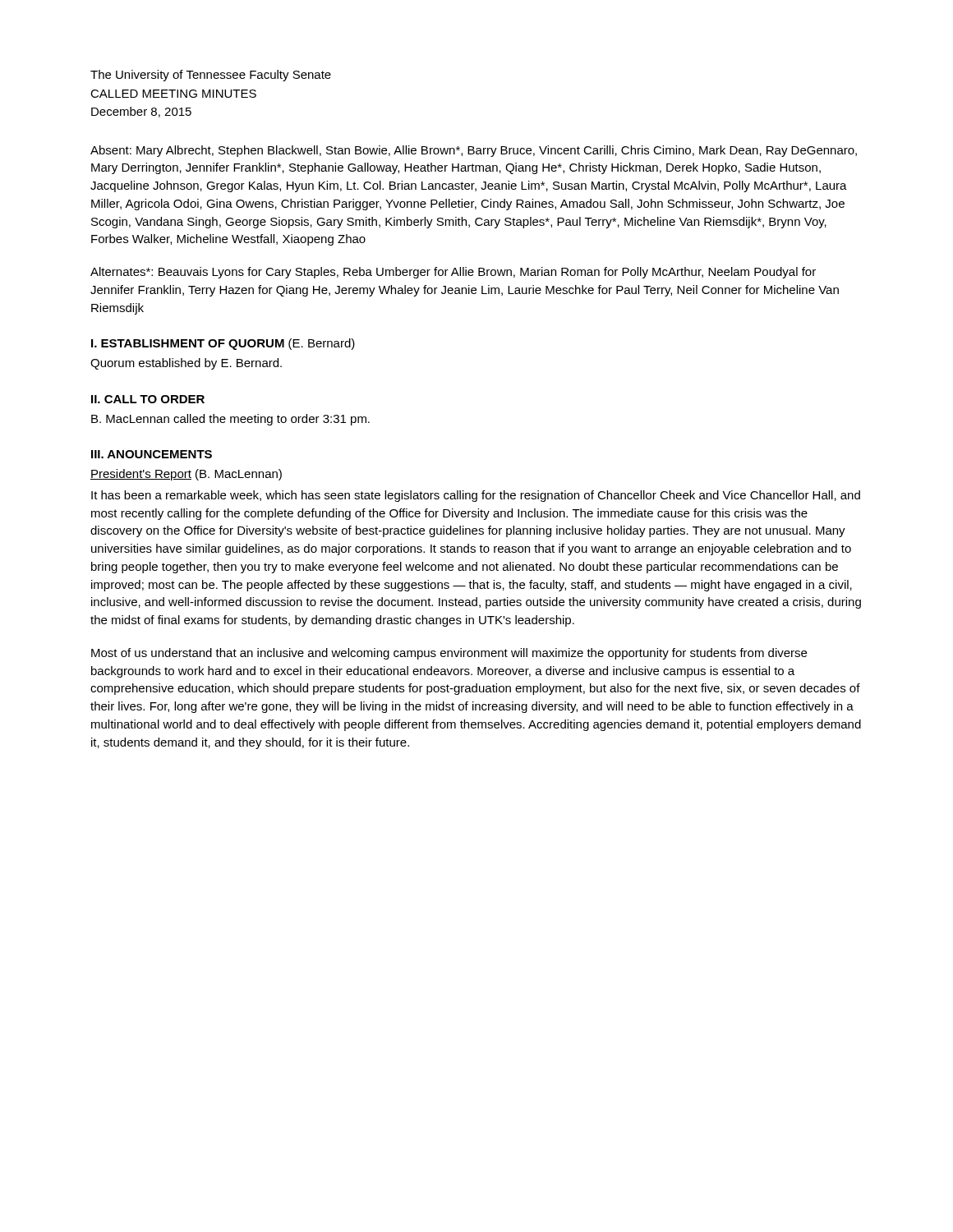Find the block starting "Absent: Mary Albrecht, Stephen Blackwell, Stan Bowie,"
Image resolution: width=953 pixels, height=1232 pixels.
[474, 194]
